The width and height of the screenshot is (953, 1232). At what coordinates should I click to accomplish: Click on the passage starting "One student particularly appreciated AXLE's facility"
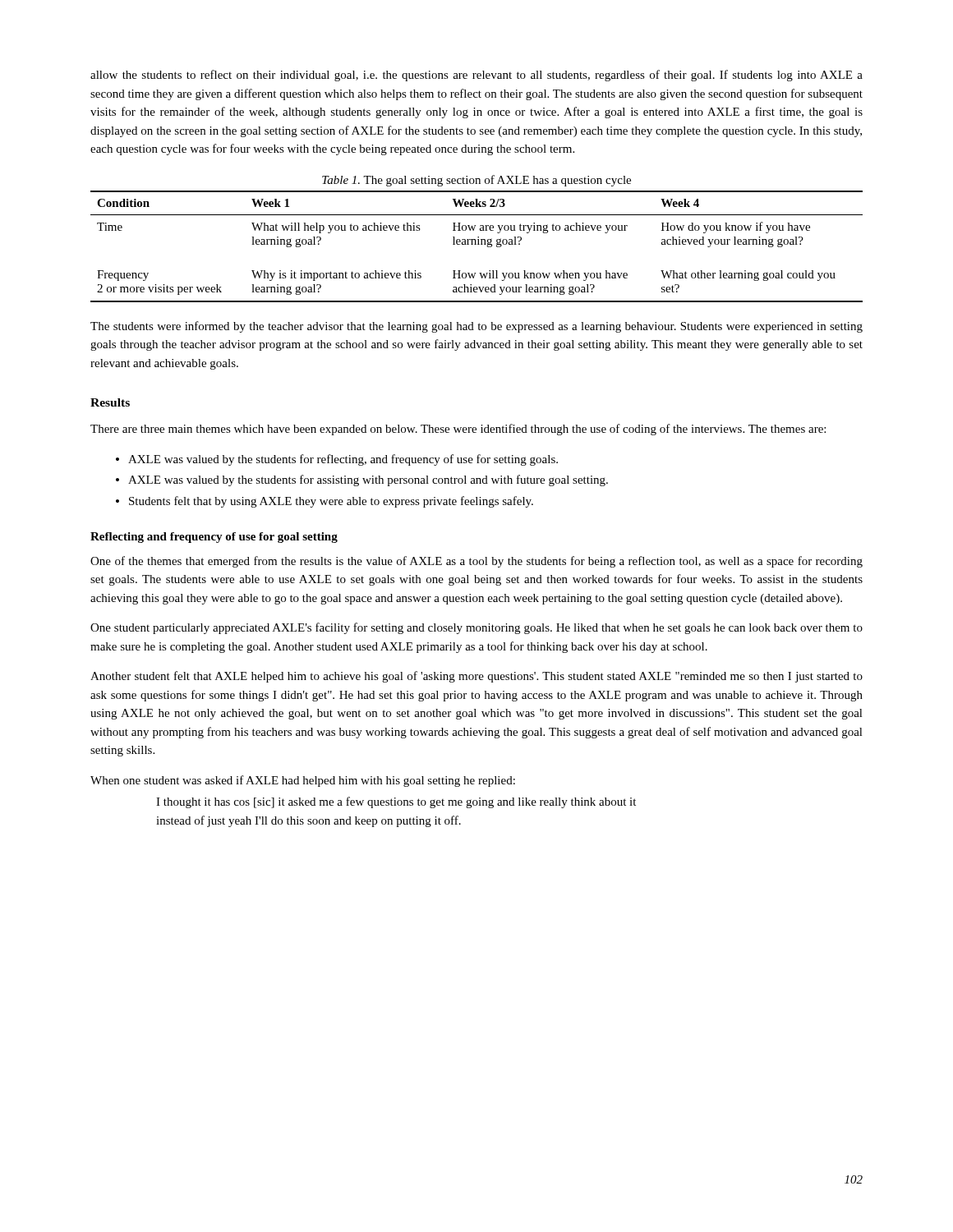coord(476,637)
